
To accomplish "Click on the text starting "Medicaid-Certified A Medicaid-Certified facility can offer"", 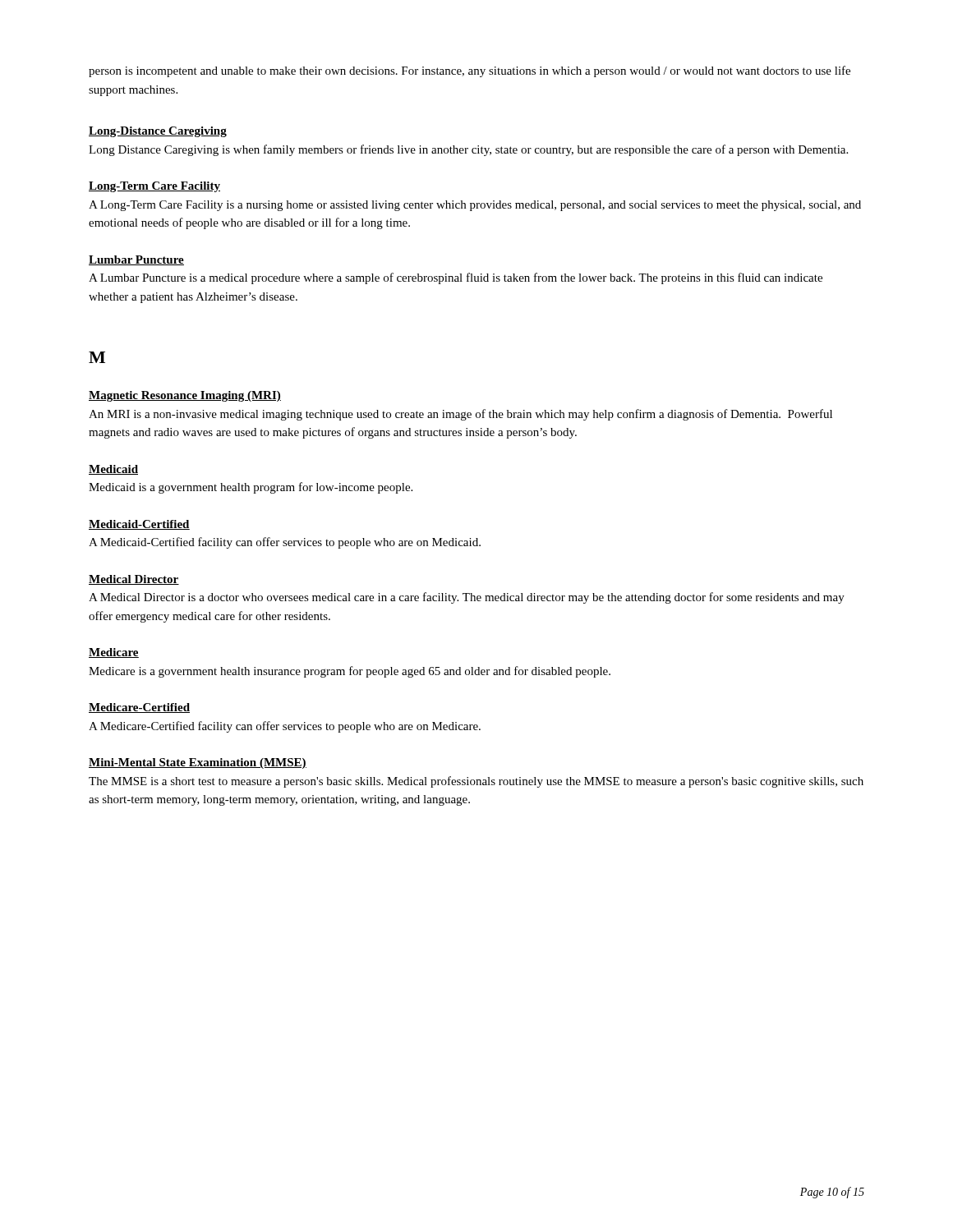I will click(476, 533).
